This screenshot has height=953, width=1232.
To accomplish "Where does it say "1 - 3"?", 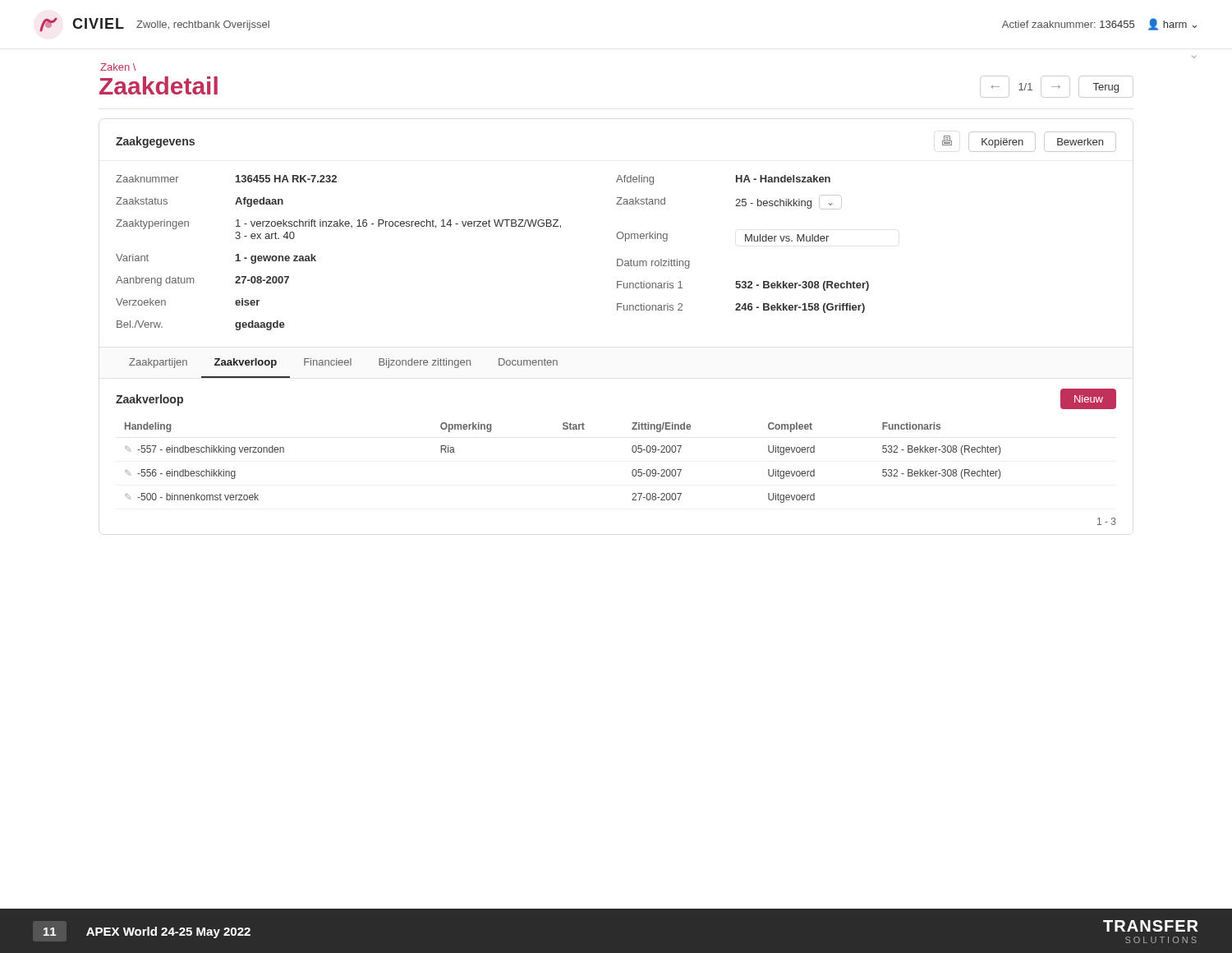I will point(1106,522).
